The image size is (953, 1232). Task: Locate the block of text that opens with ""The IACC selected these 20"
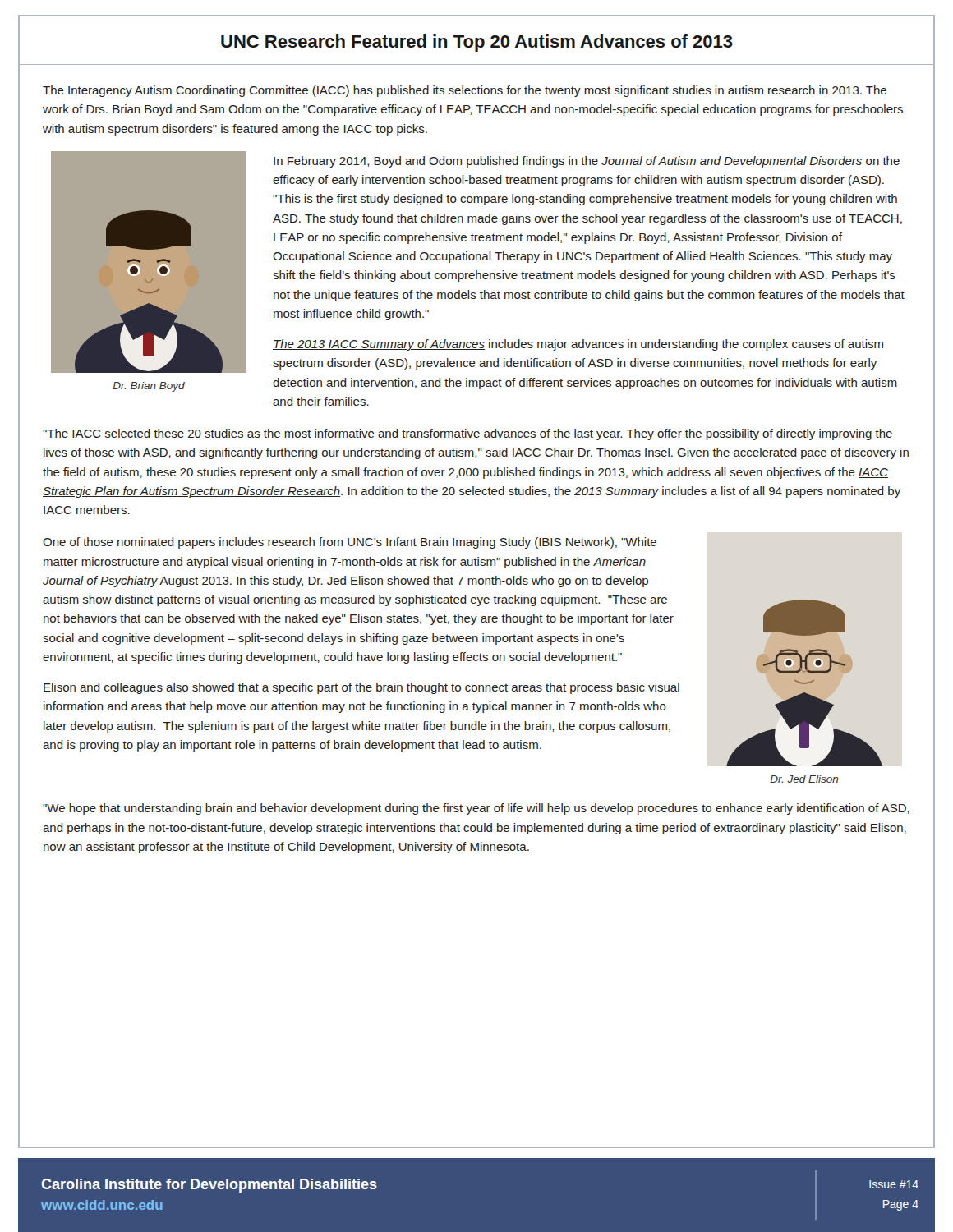[x=476, y=471]
